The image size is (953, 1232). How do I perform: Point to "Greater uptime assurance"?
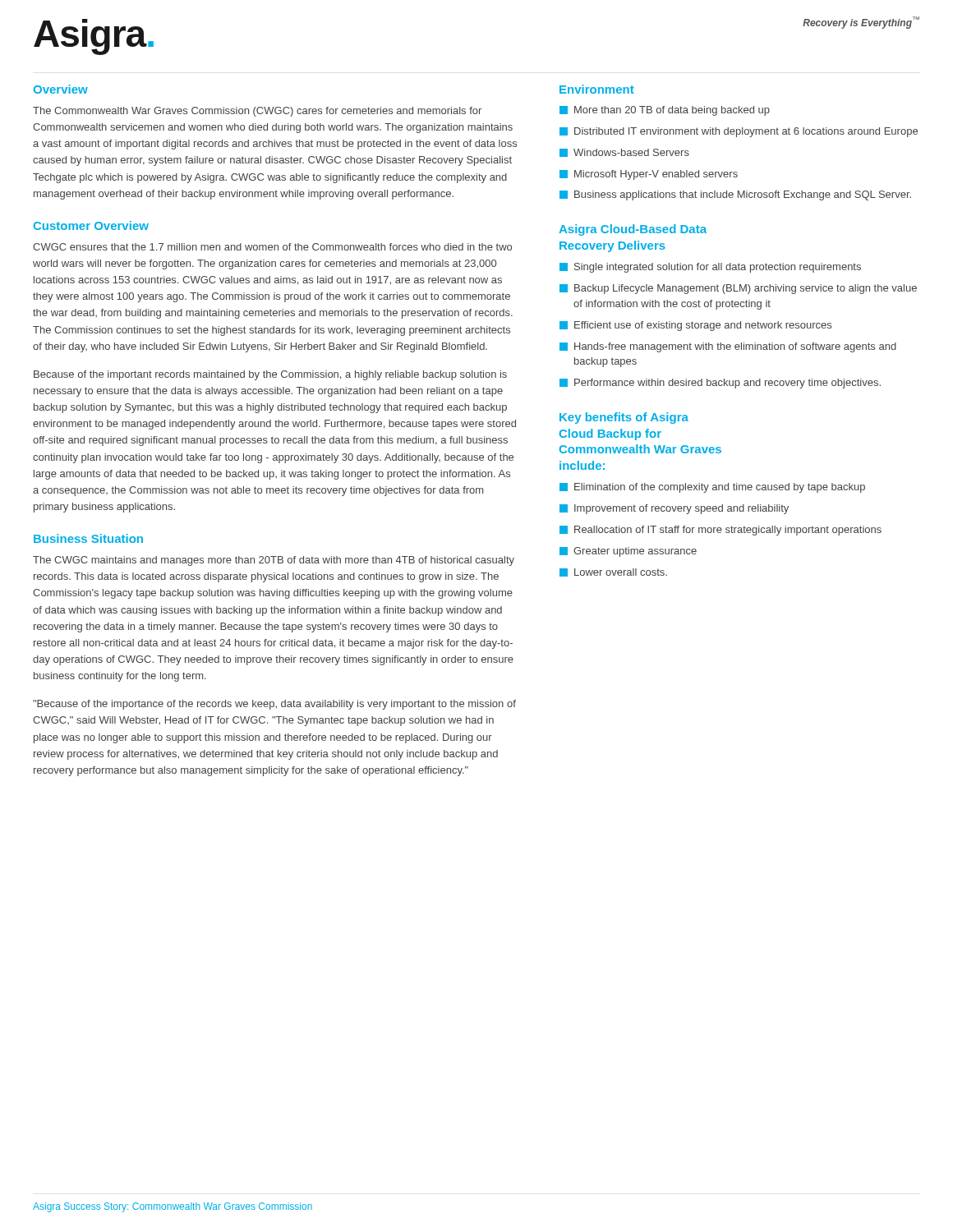pyautogui.click(x=628, y=552)
